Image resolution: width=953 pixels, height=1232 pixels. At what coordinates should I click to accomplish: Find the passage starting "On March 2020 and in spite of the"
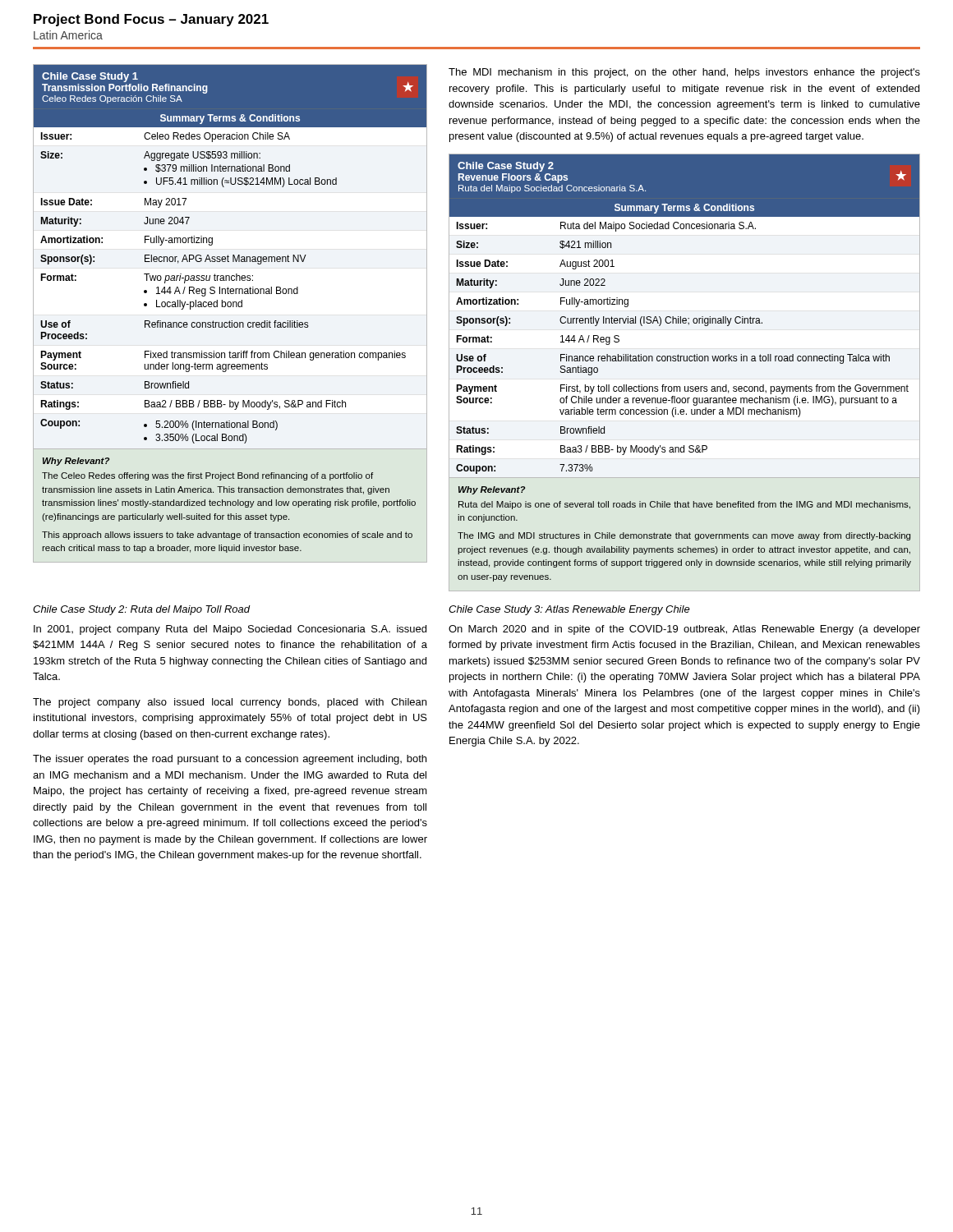tap(684, 685)
